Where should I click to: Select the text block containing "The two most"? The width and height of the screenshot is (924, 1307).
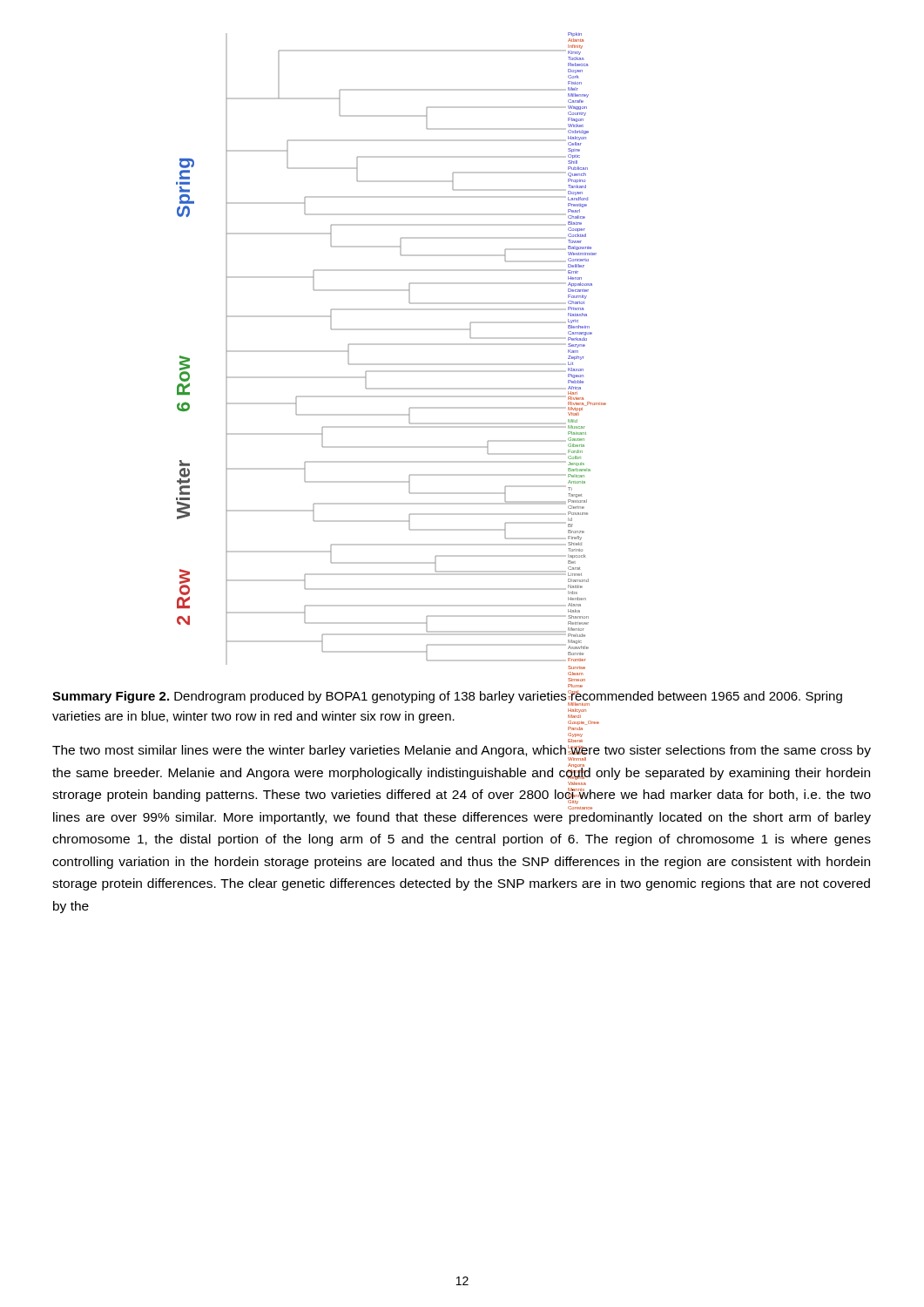[462, 828]
